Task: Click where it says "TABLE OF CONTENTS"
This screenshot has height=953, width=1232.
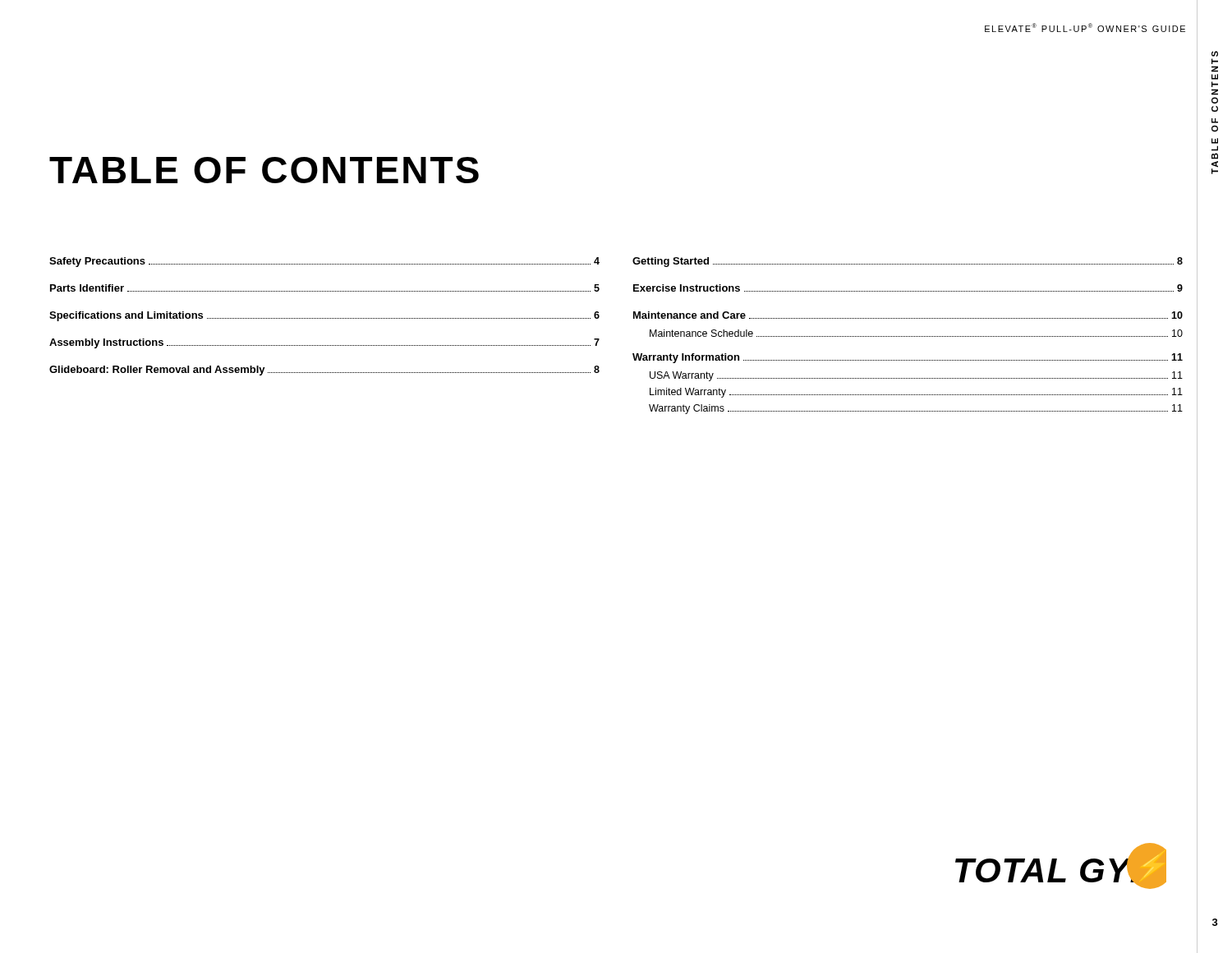Action: 265,170
